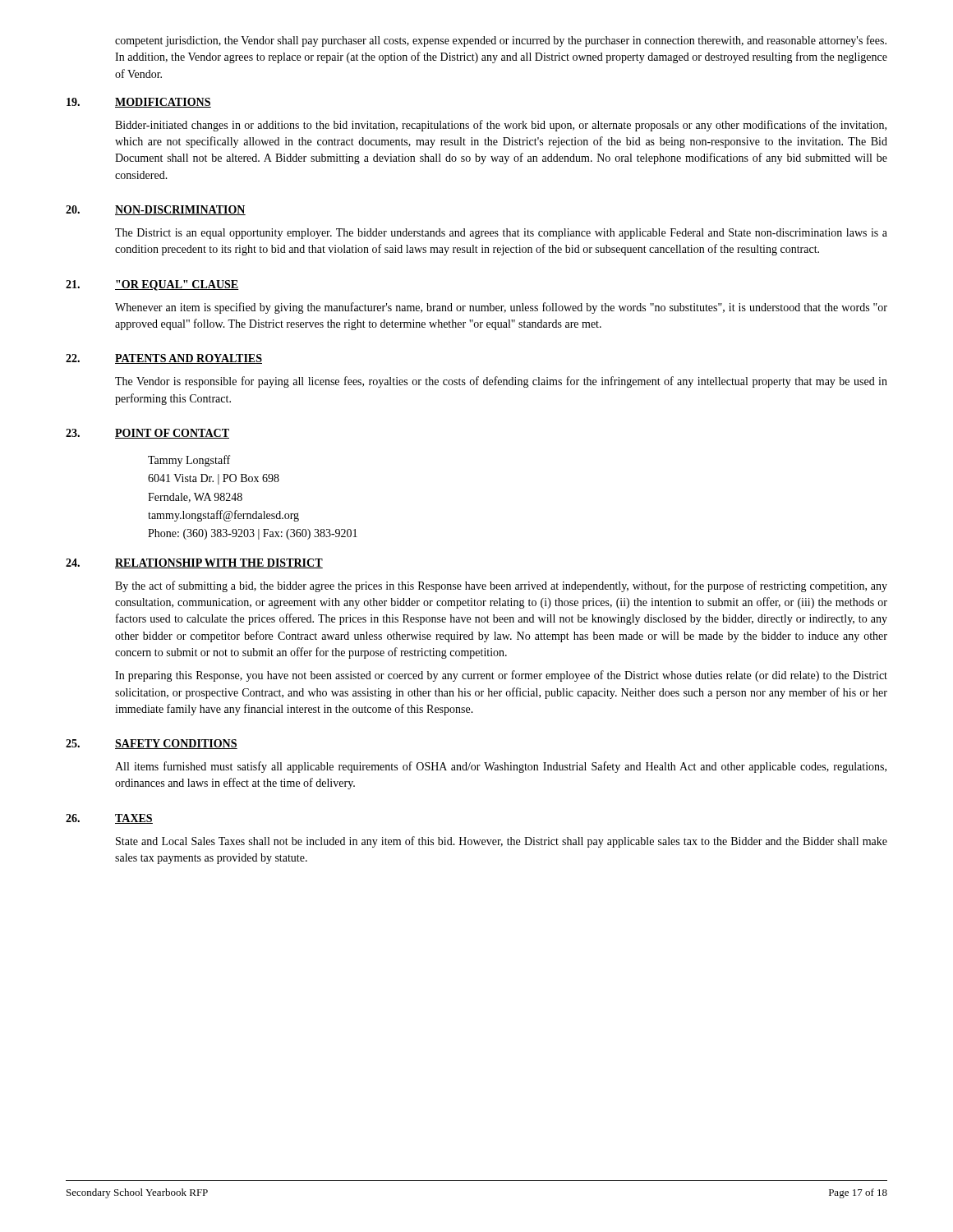
Task: Point to the block beginning "State and Local Sales"
Action: (x=476, y=853)
